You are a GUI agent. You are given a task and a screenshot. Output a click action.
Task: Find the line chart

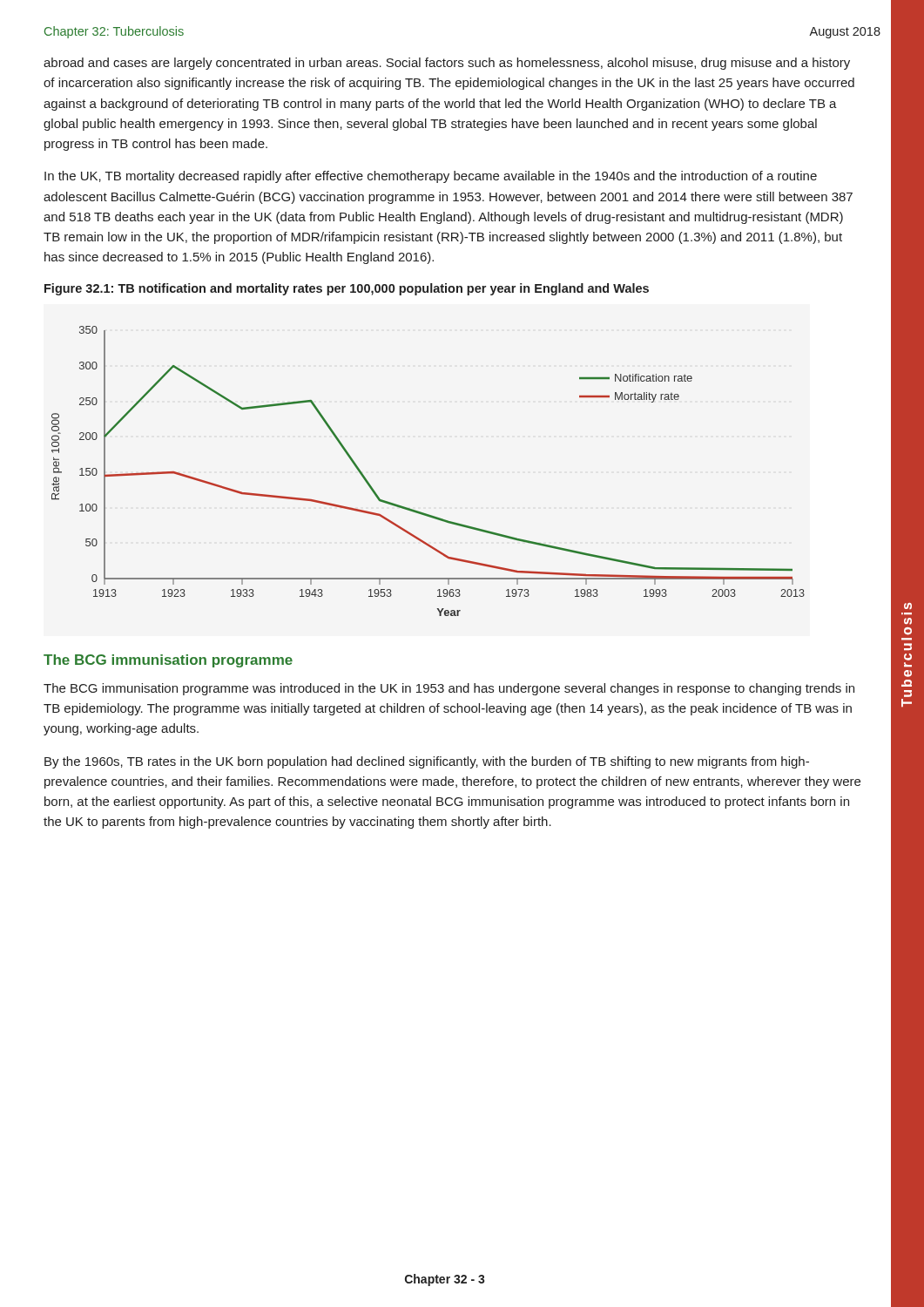pos(427,470)
